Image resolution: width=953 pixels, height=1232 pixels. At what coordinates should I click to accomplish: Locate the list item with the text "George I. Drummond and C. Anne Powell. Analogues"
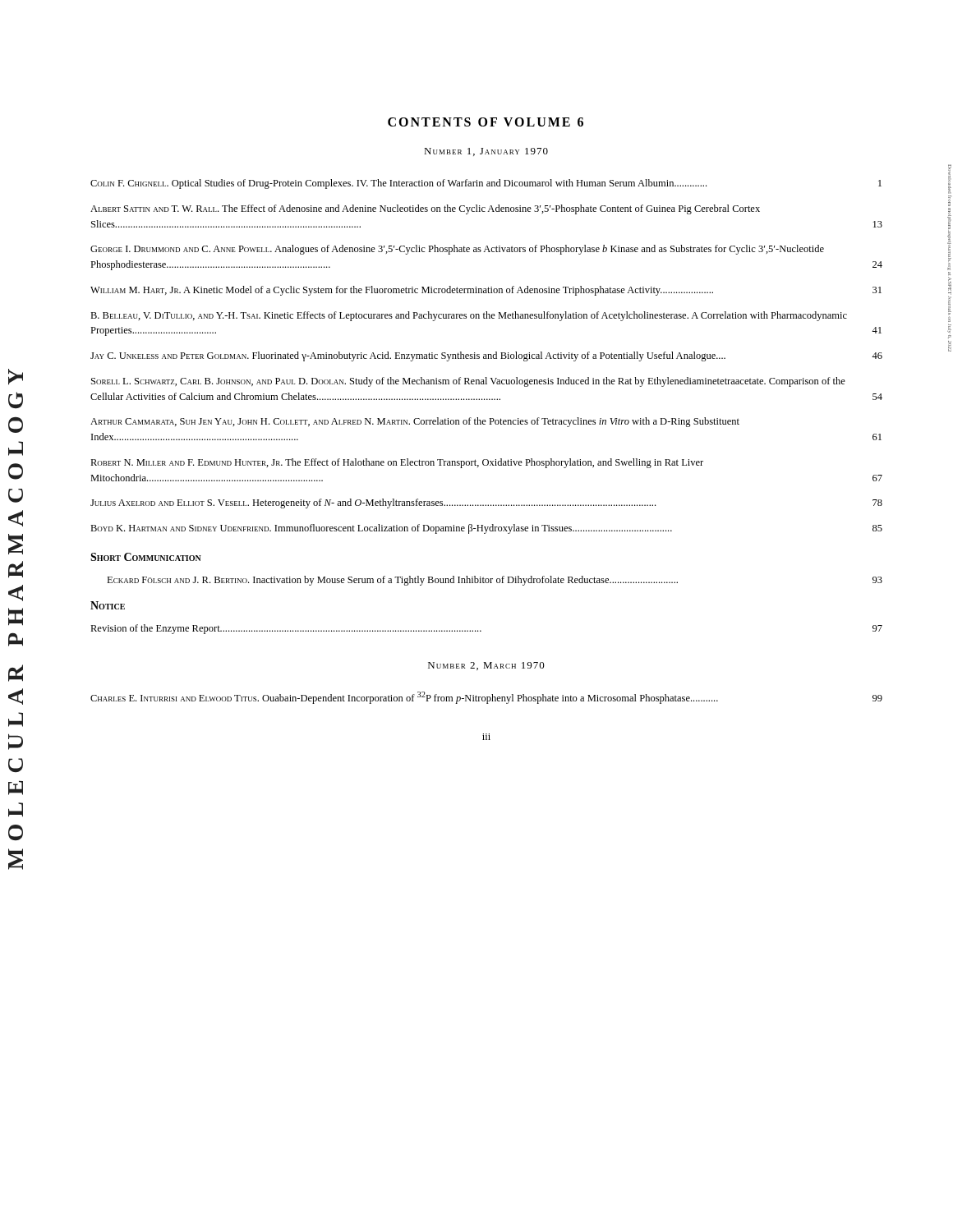point(486,257)
